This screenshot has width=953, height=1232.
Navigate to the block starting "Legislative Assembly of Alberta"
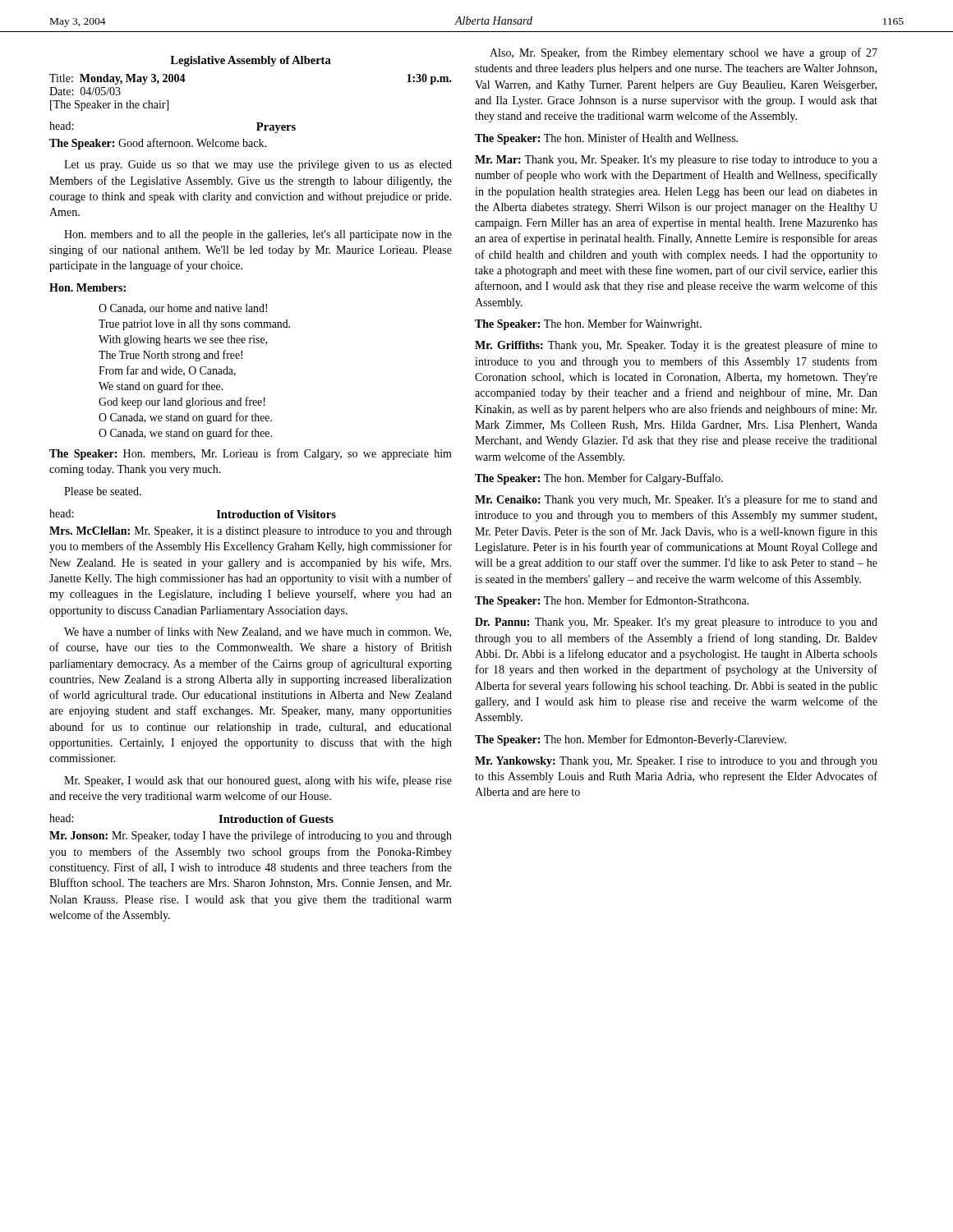[x=251, y=60]
